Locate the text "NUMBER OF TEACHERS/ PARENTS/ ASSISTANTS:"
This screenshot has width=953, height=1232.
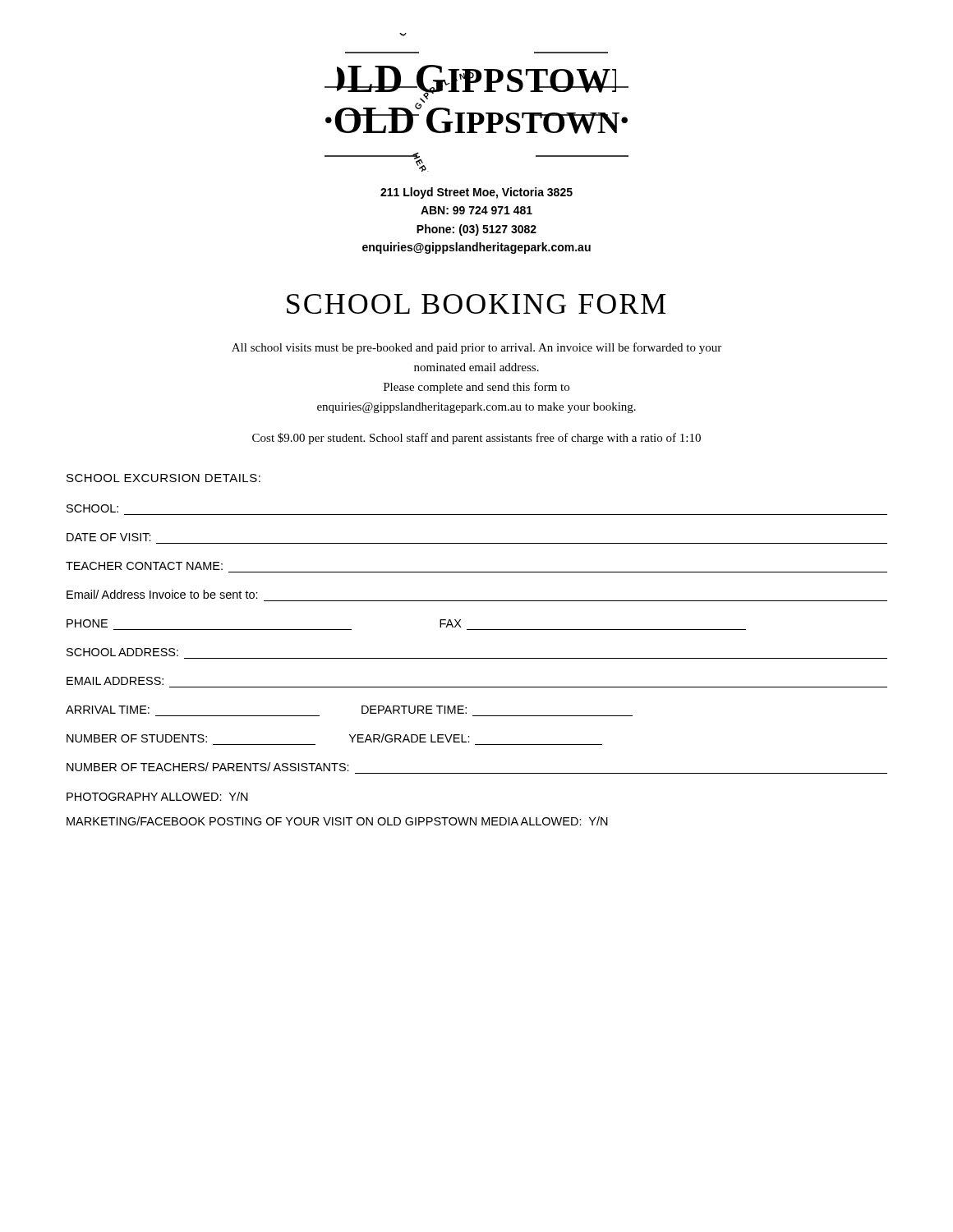476,766
